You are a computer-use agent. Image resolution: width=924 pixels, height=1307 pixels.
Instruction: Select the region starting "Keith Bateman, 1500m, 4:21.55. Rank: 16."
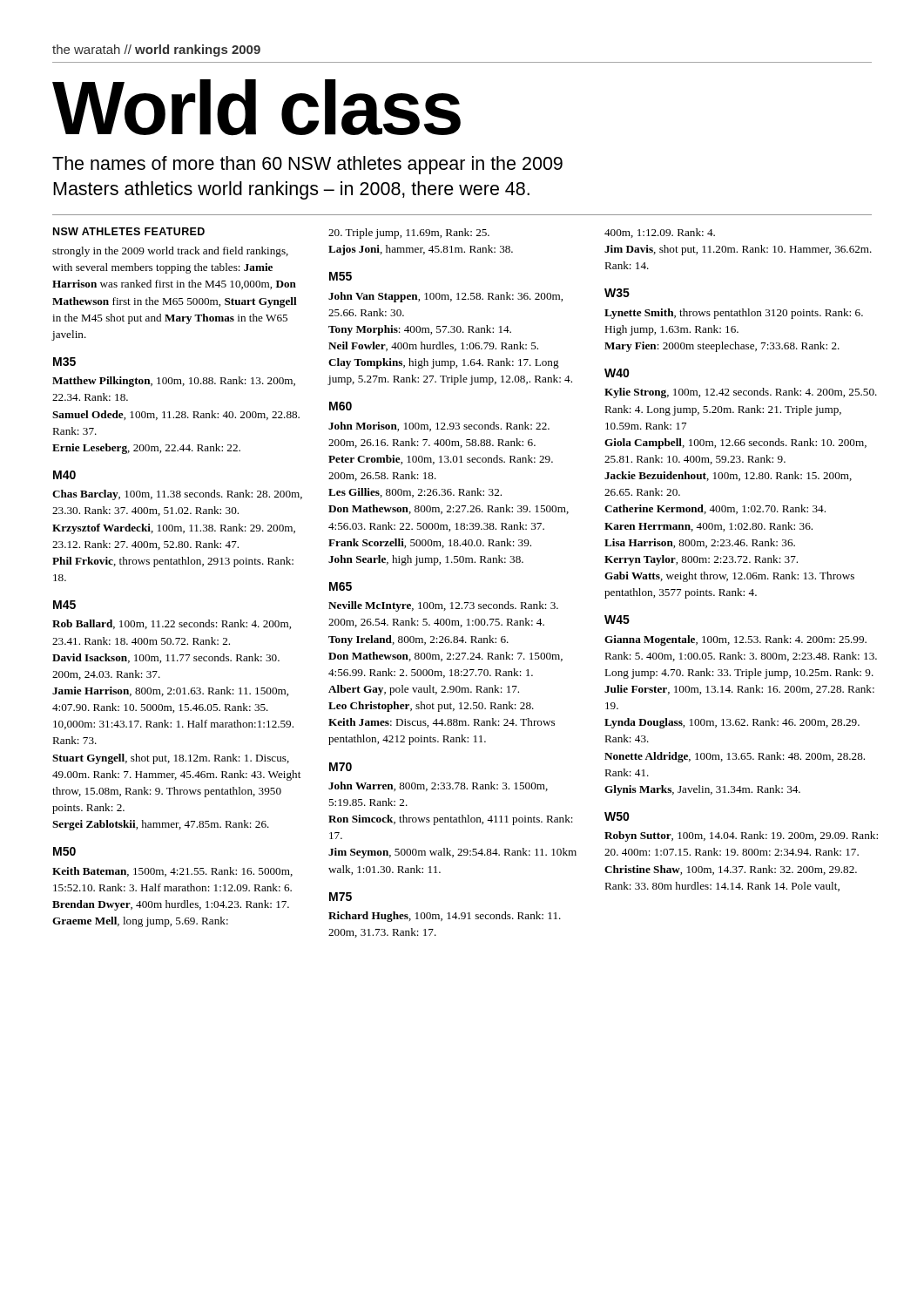click(x=173, y=895)
